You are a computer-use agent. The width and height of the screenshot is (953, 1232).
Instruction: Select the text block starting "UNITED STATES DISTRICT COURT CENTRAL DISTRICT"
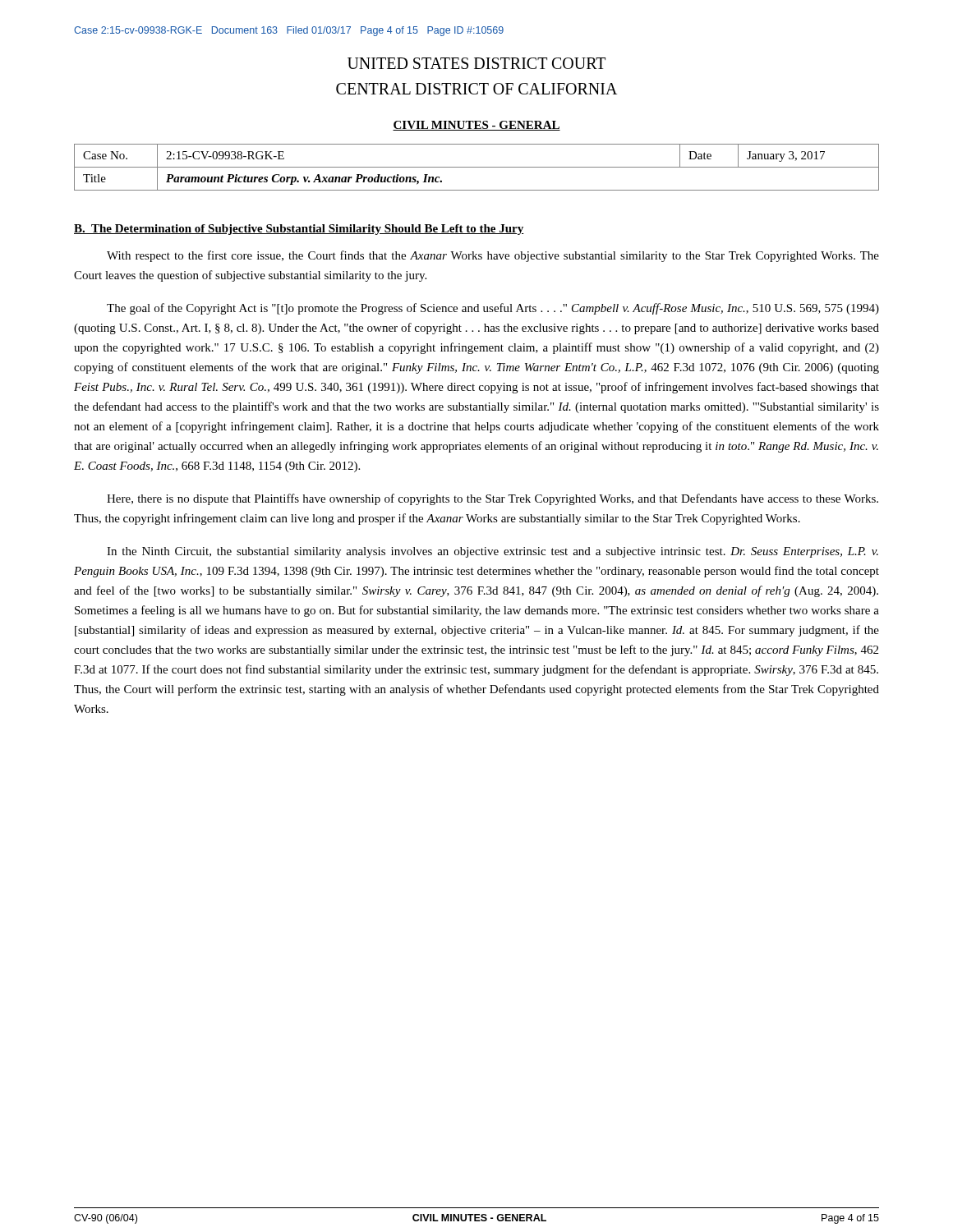(476, 76)
